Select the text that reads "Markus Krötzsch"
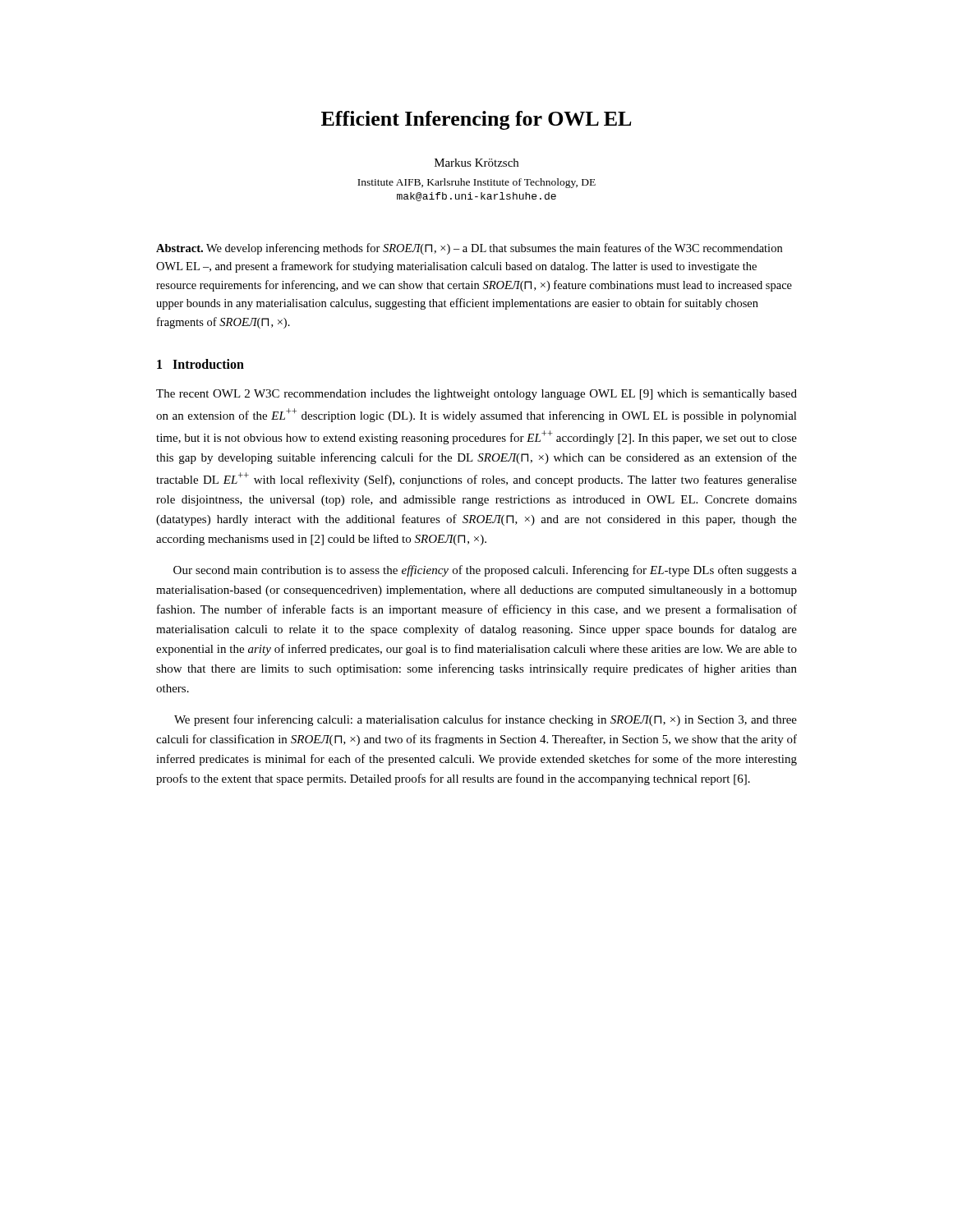Screen dimensions: 1232x953 click(476, 163)
